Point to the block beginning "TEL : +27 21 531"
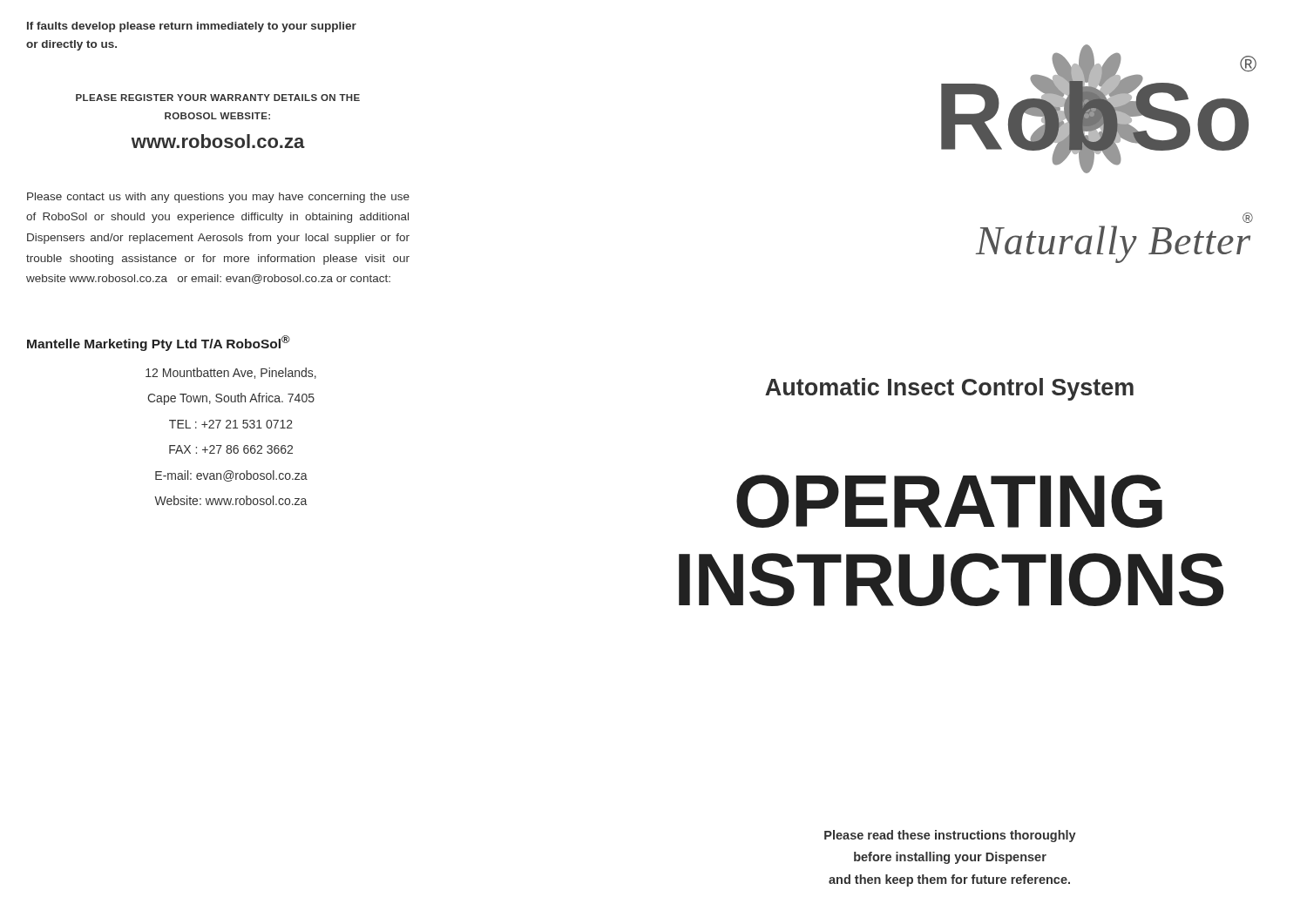This screenshot has height=924, width=1307. point(231,424)
